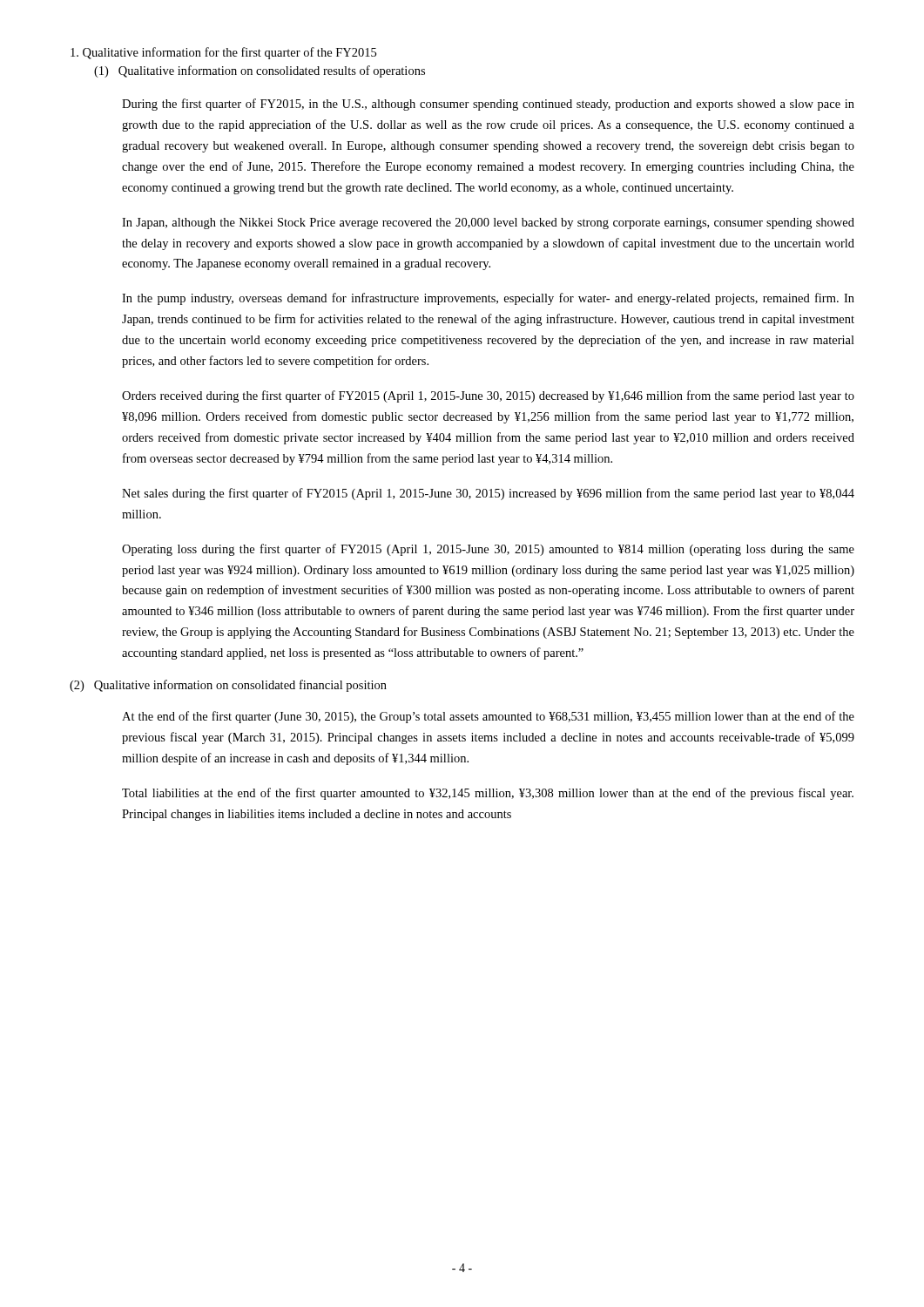Find the text block with the text "During the first quarter of FY2015, in"
Screen dimensions: 1307x924
coord(488,145)
